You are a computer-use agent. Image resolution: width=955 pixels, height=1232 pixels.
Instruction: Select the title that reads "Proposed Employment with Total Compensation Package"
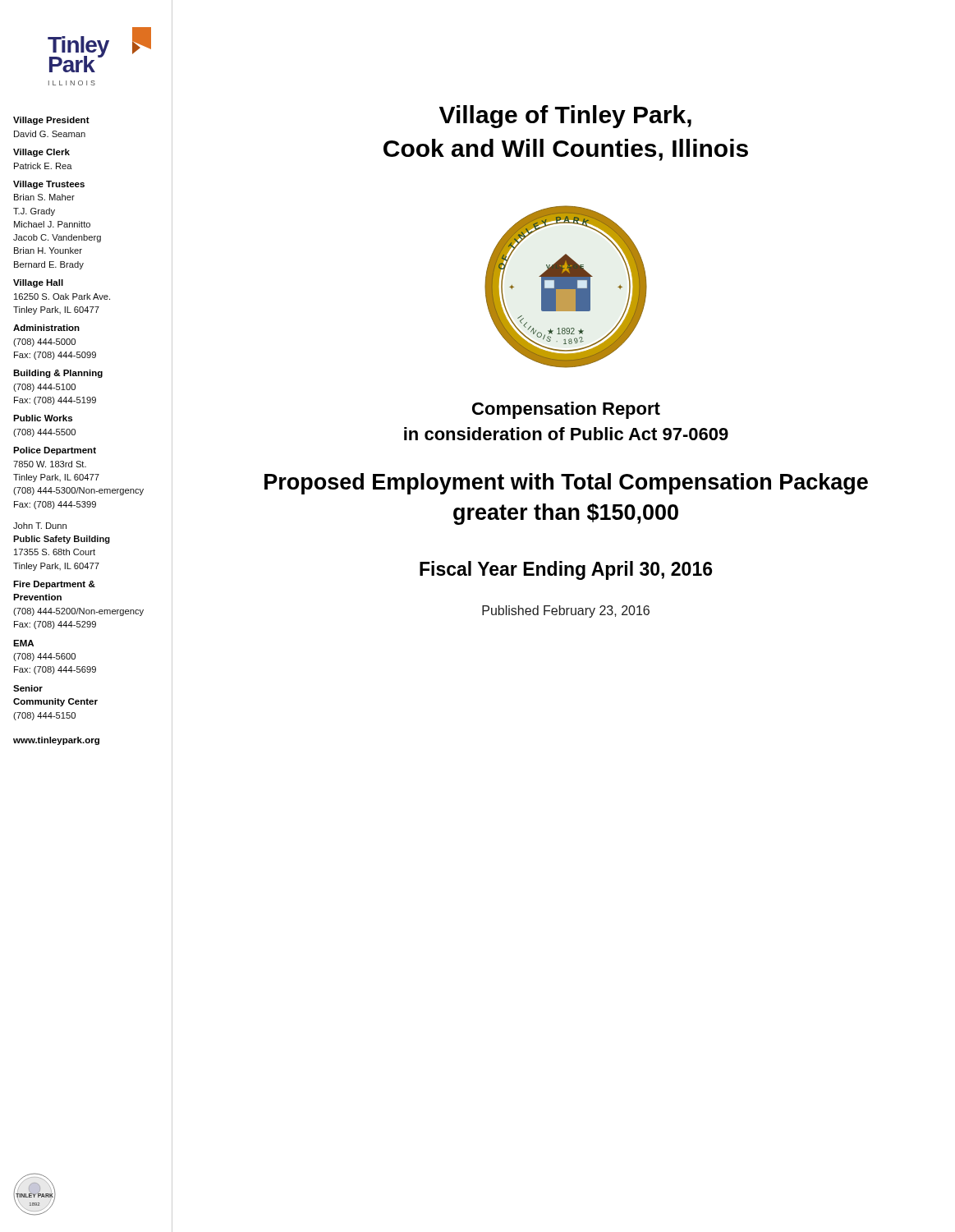coord(566,497)
